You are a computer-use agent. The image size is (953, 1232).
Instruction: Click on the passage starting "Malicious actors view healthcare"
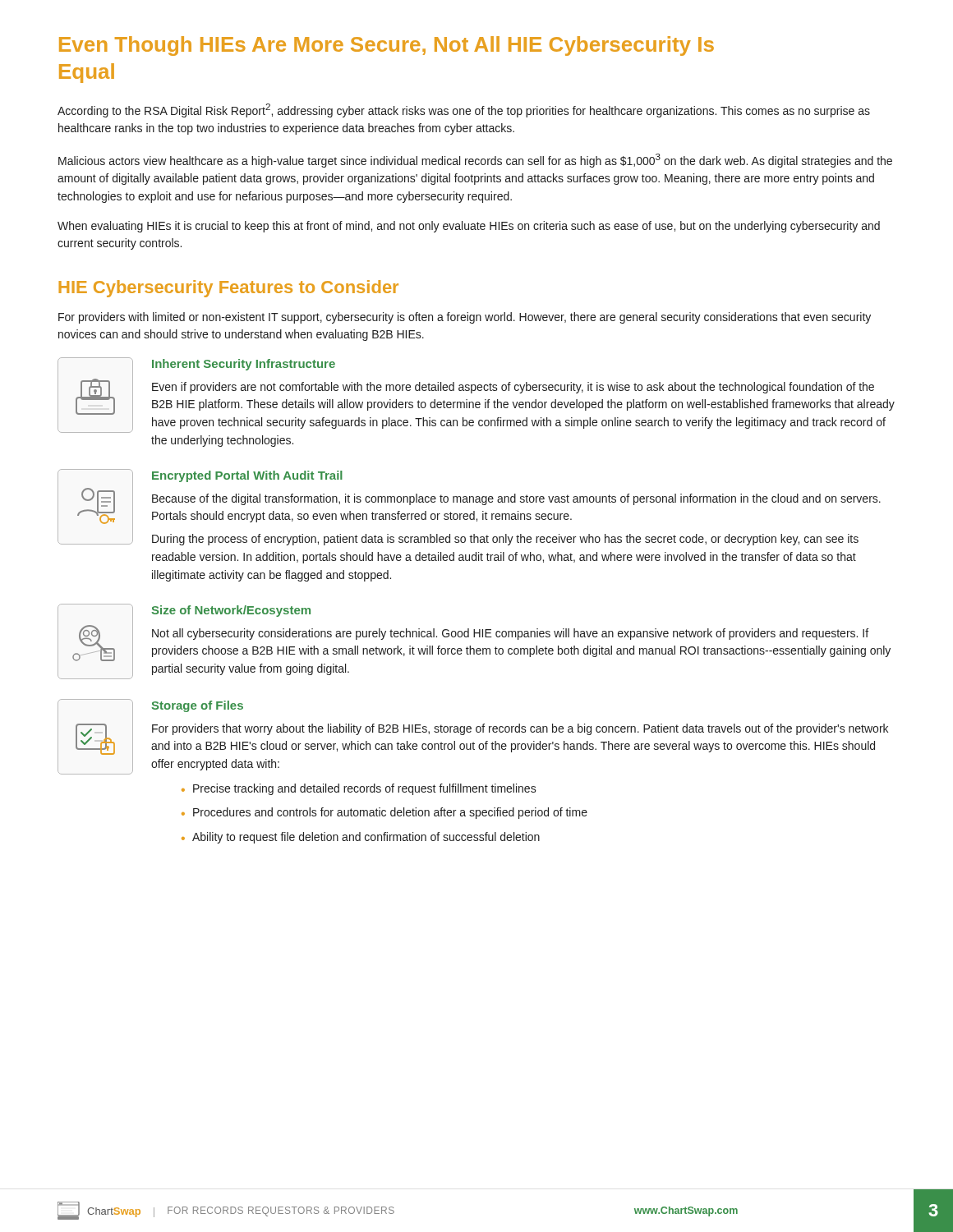[x=476, y=178]
